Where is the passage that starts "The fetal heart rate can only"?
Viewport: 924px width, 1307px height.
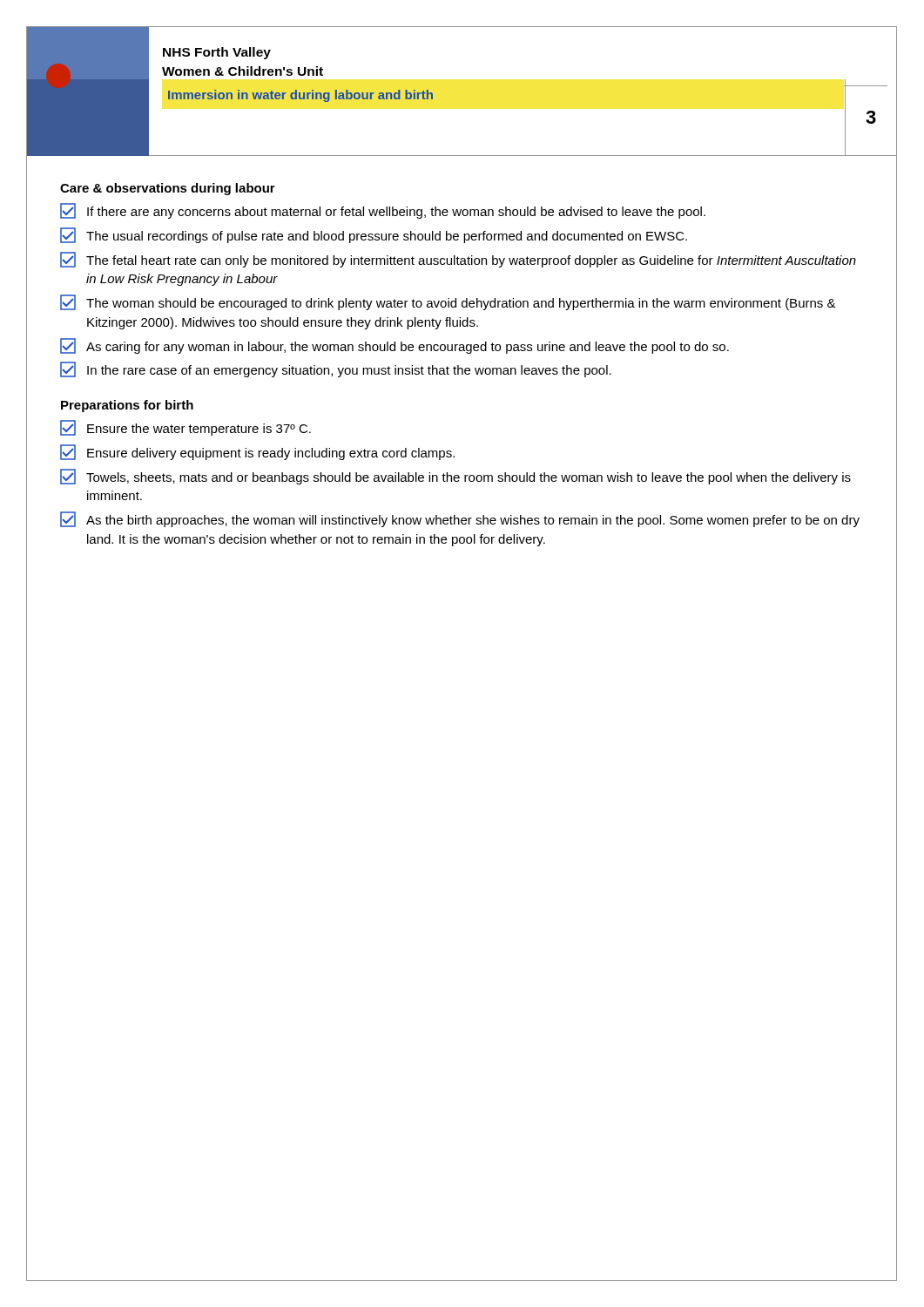point(462,270)
